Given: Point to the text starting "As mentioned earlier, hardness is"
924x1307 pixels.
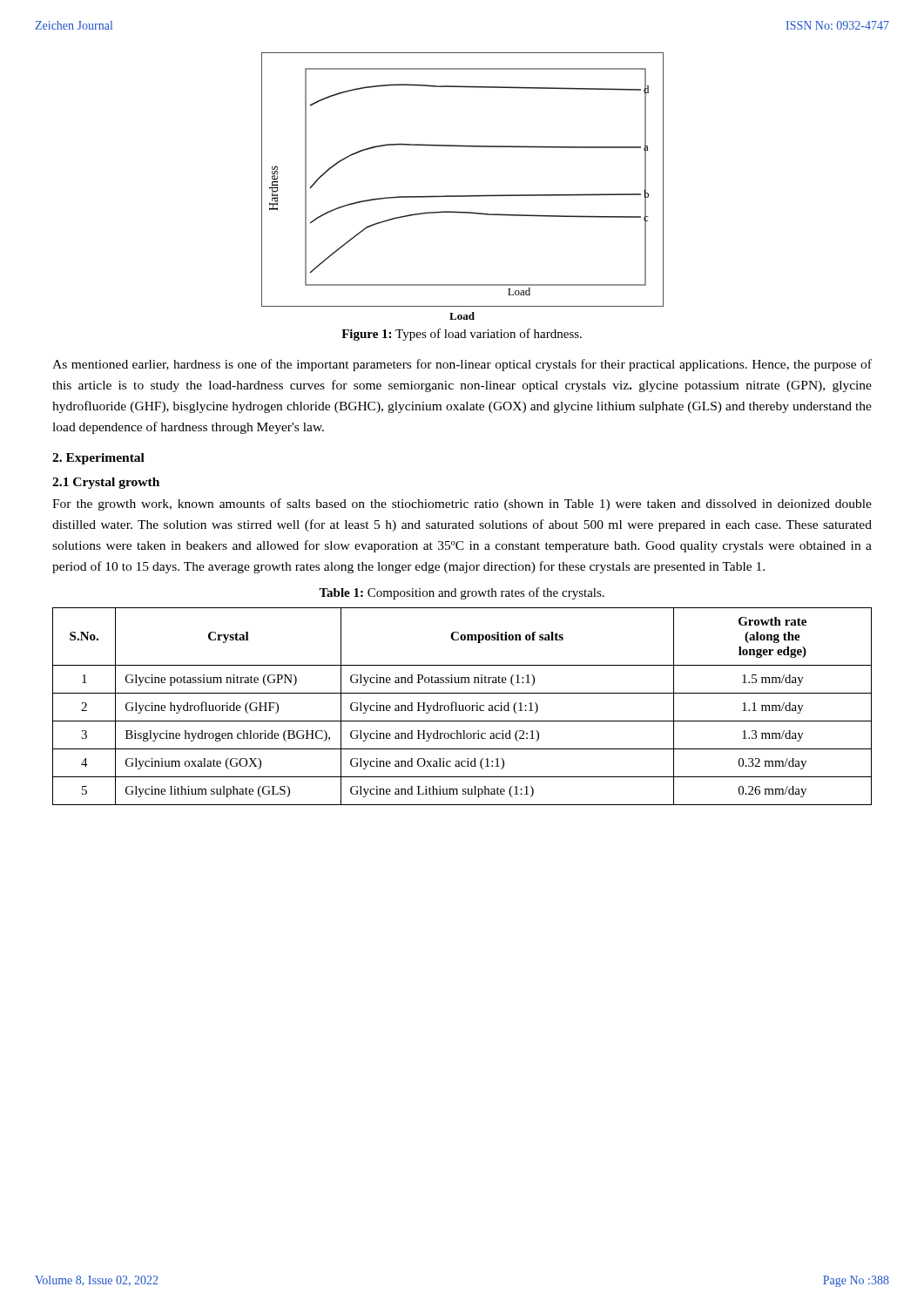Looking at the screenshot, I should coord(462,395).
